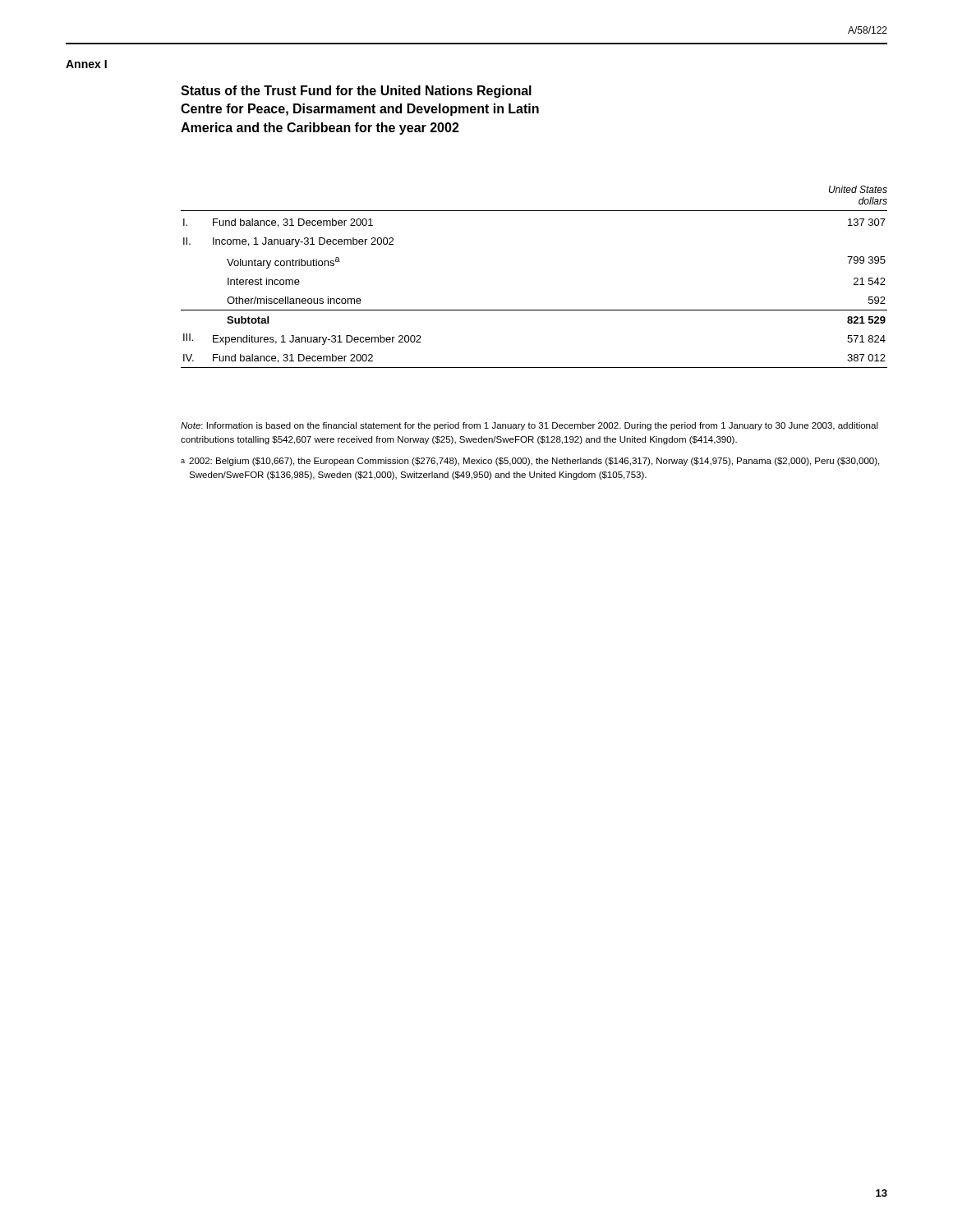Click on the section header containing "Annex I"
The width and height of the screenshot is (953, 1232).
click(87, 64)
